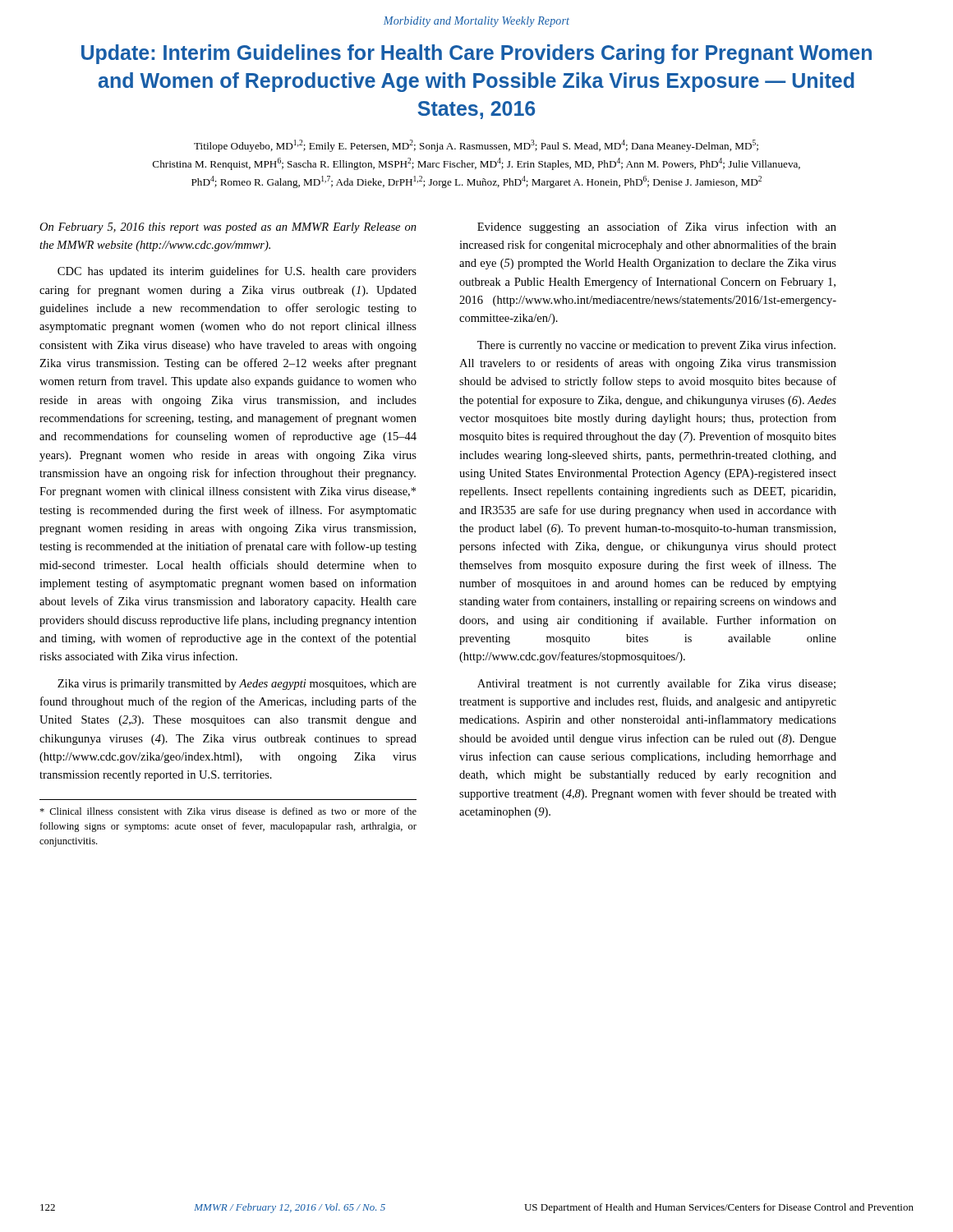Find the title on this page that starts "Update: Interim Guidelines for Health"
Viewport: 953px width, 1232px height.
(476, 81)
